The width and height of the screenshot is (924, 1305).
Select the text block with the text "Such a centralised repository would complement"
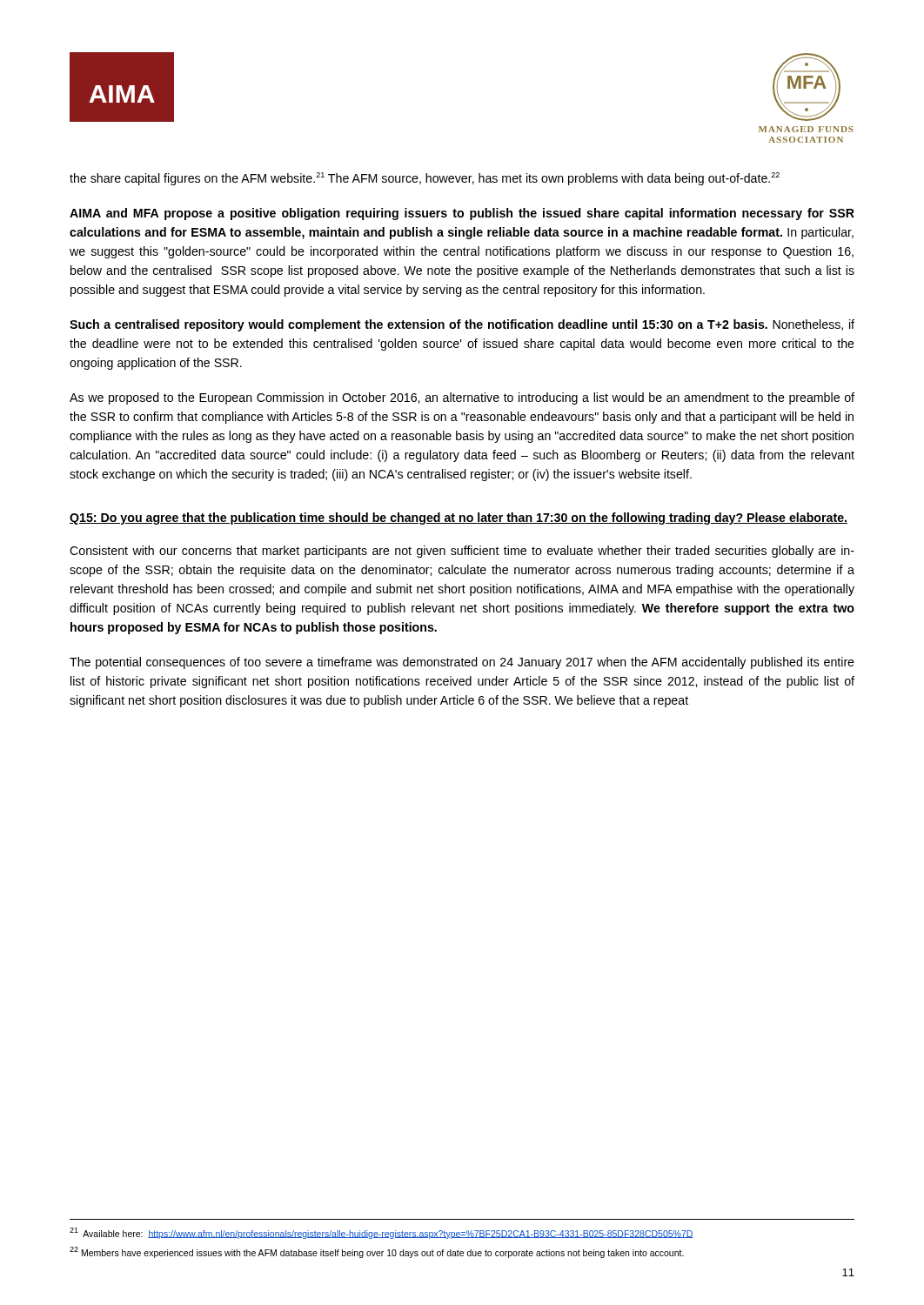[x=462, y=344]
